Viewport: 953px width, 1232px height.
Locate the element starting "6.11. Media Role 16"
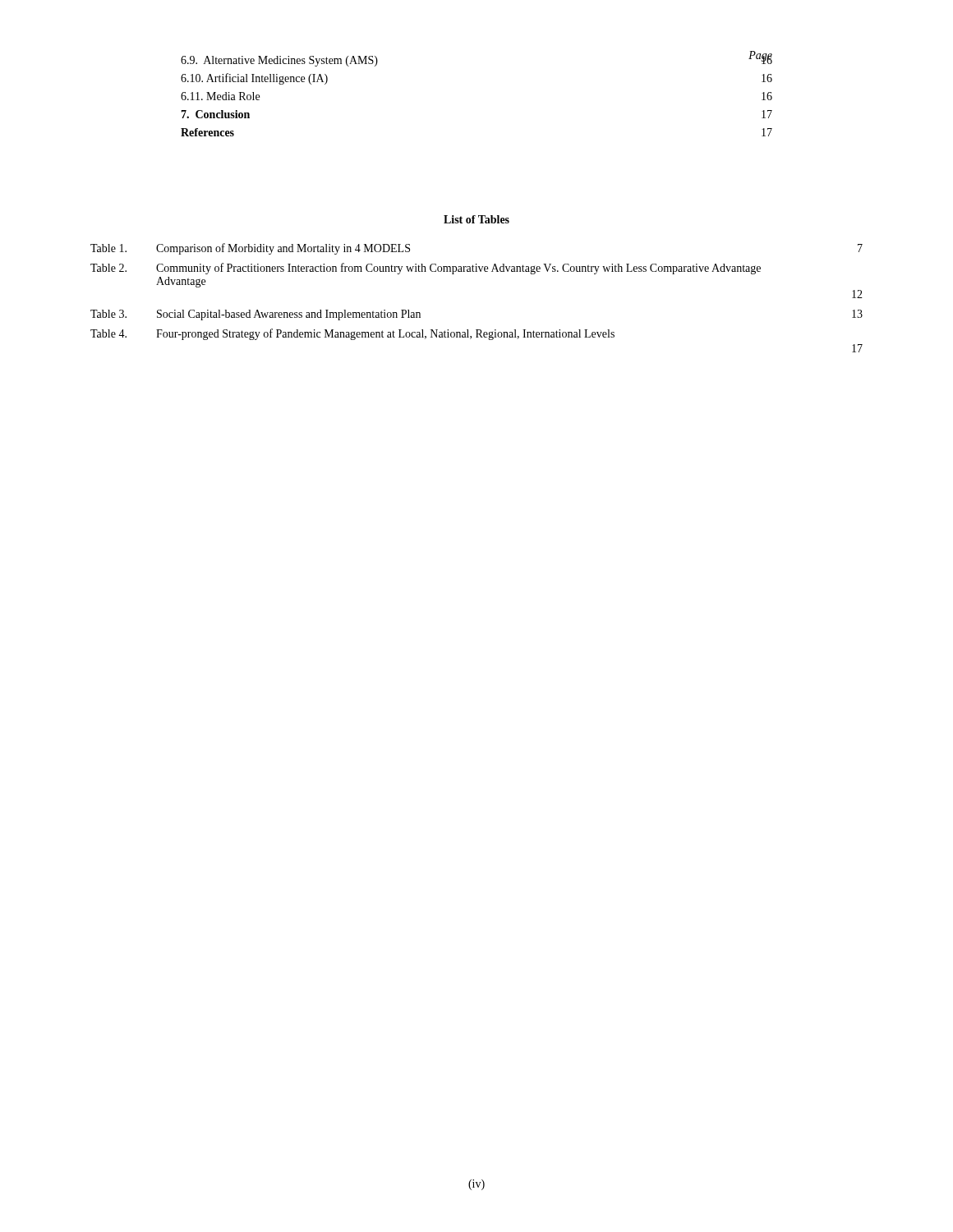coord(218,96)
